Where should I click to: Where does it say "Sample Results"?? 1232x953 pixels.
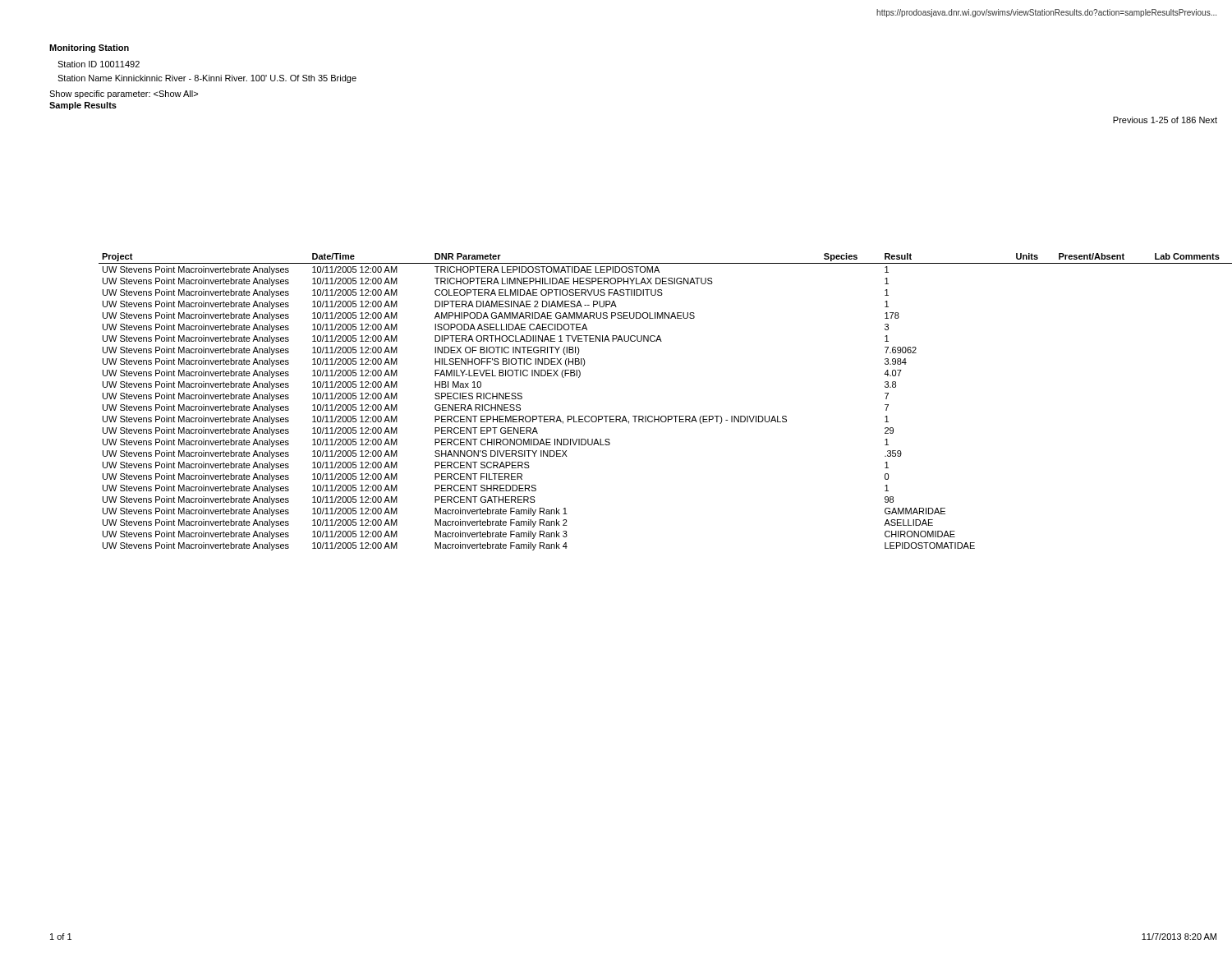pos(83,105)
